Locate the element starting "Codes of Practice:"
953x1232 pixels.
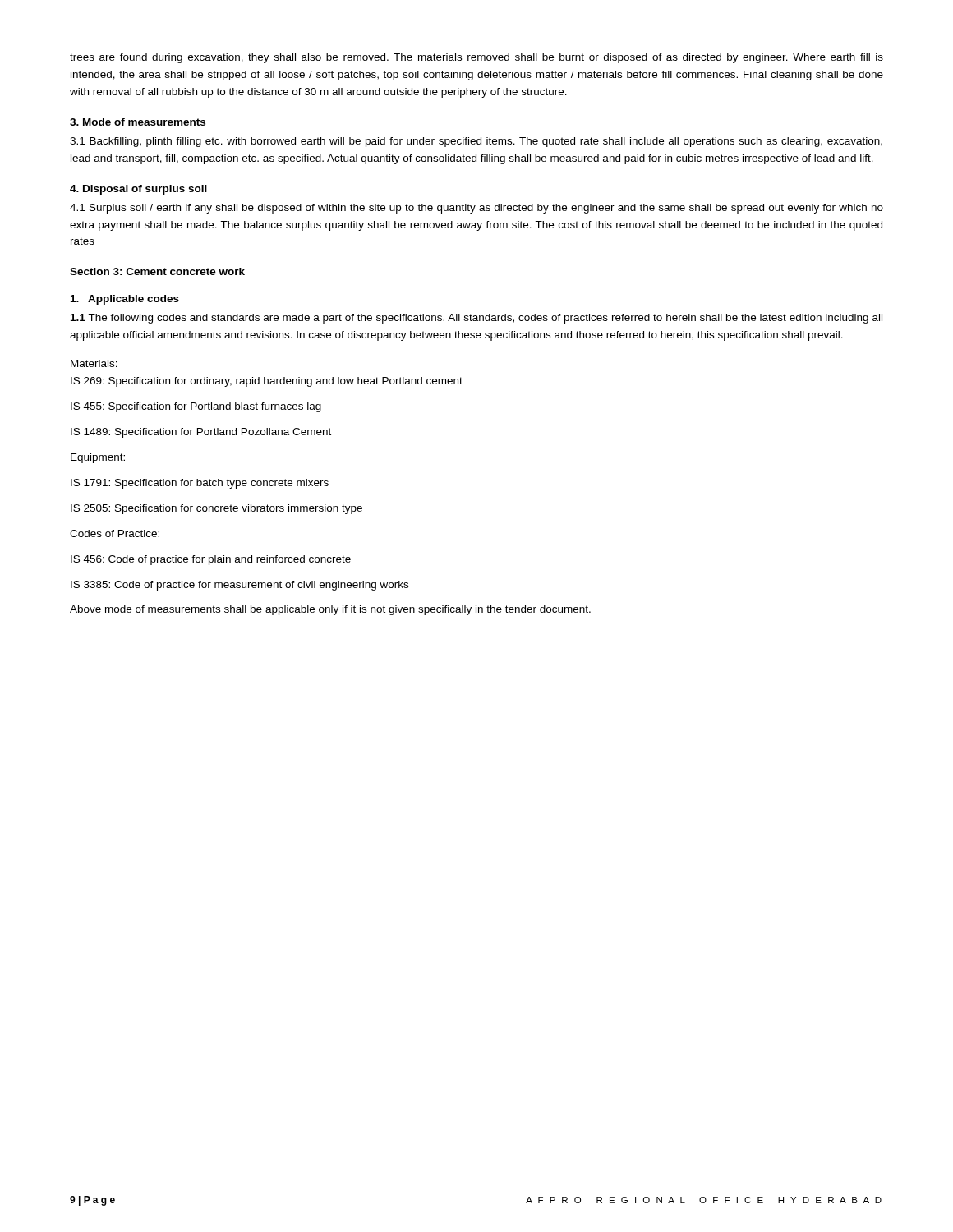tap(115, 533)
